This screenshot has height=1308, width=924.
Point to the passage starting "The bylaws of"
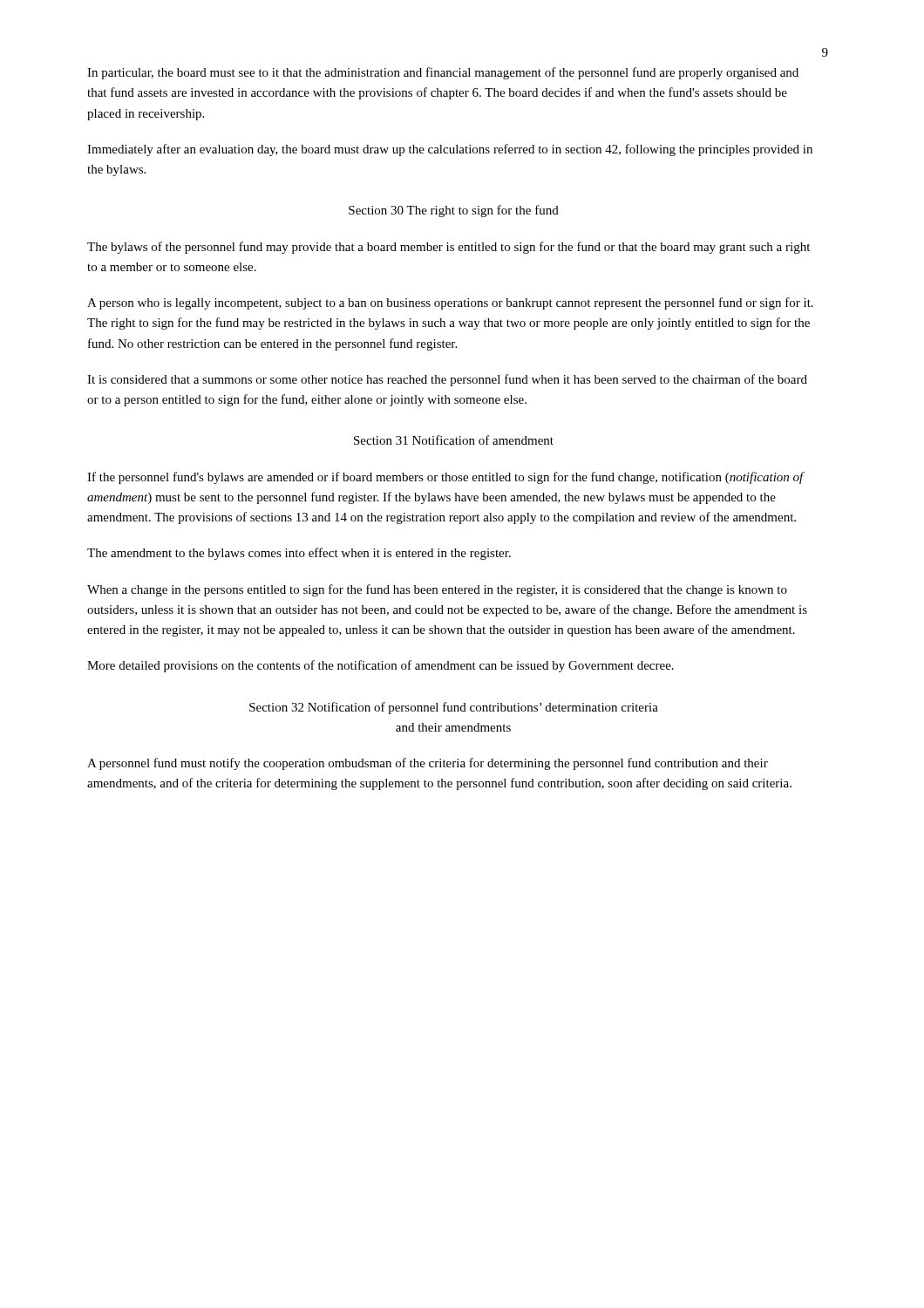tap(449, 256)
